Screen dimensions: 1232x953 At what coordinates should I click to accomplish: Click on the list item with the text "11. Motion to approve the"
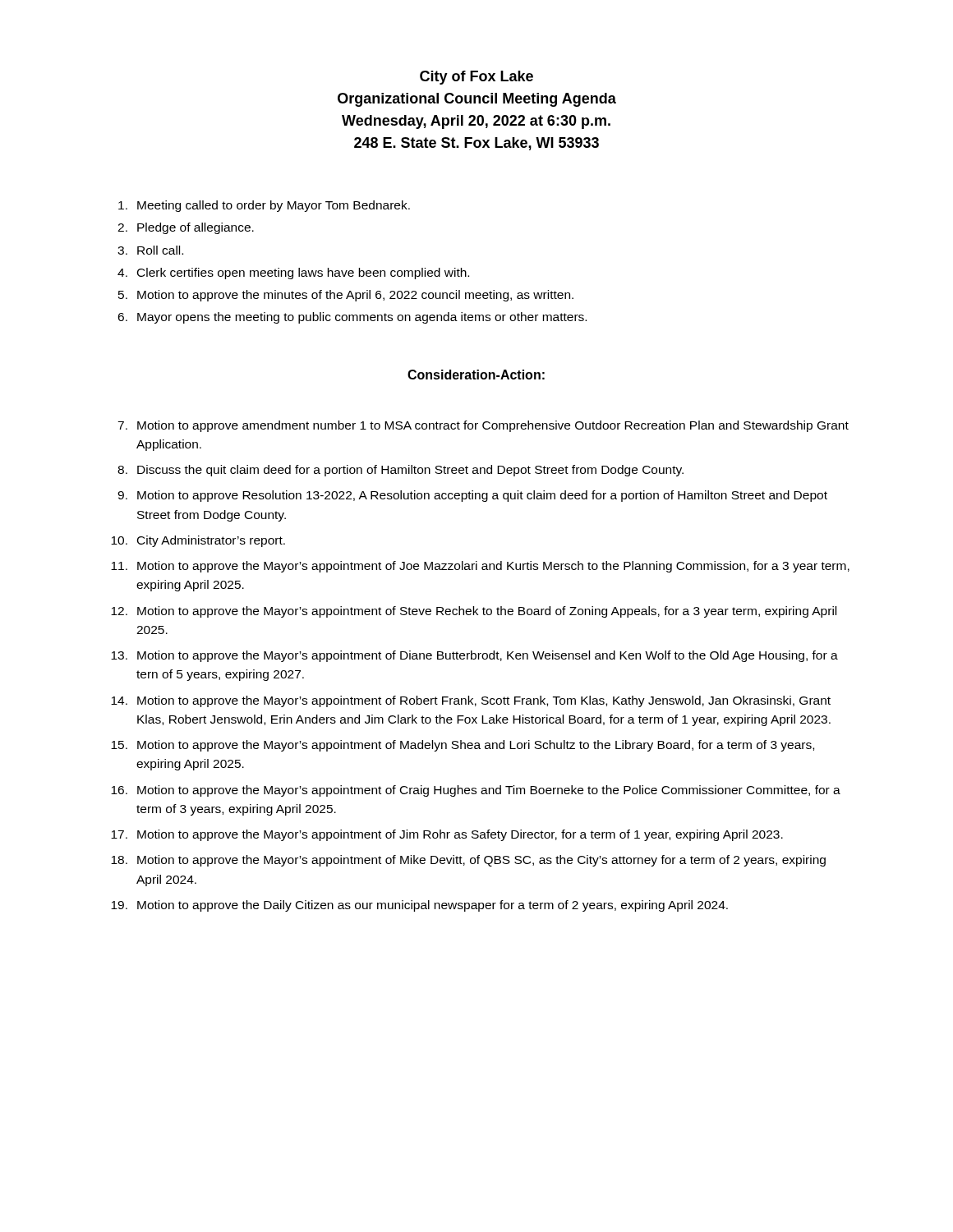476,575
